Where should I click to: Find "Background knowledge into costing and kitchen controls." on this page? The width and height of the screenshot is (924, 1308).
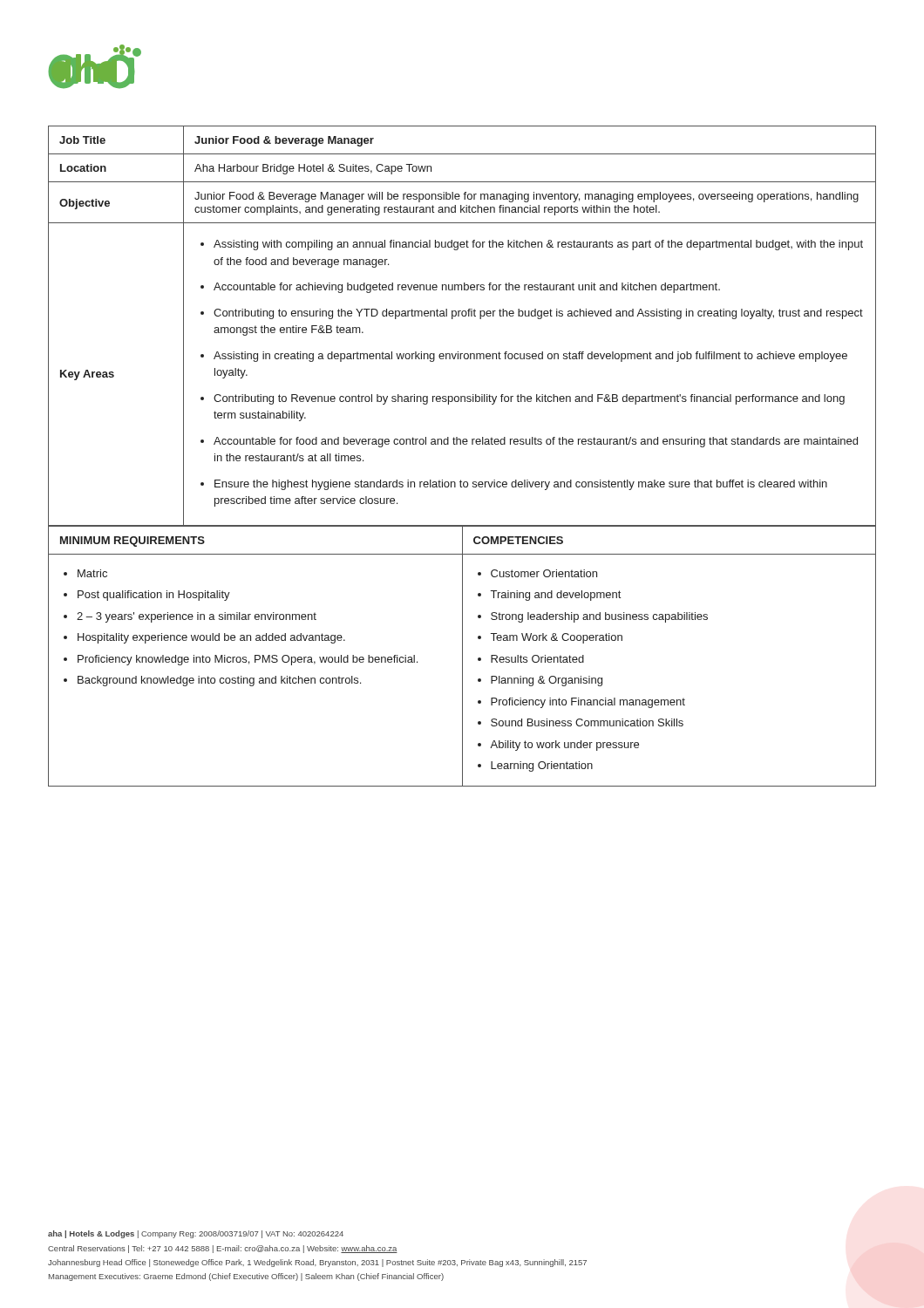(219, 680)
